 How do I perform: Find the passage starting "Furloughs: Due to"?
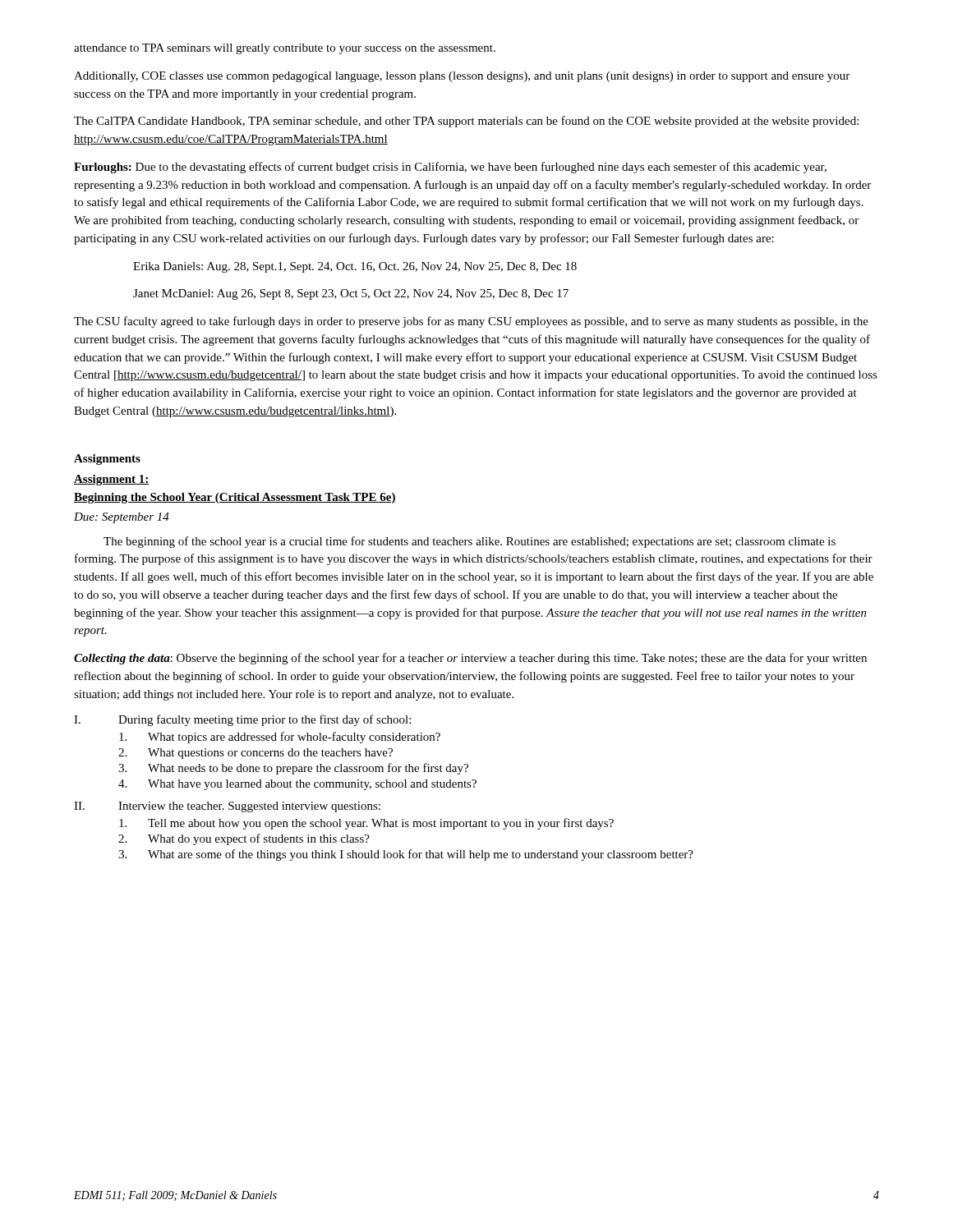tap(476, 231)
